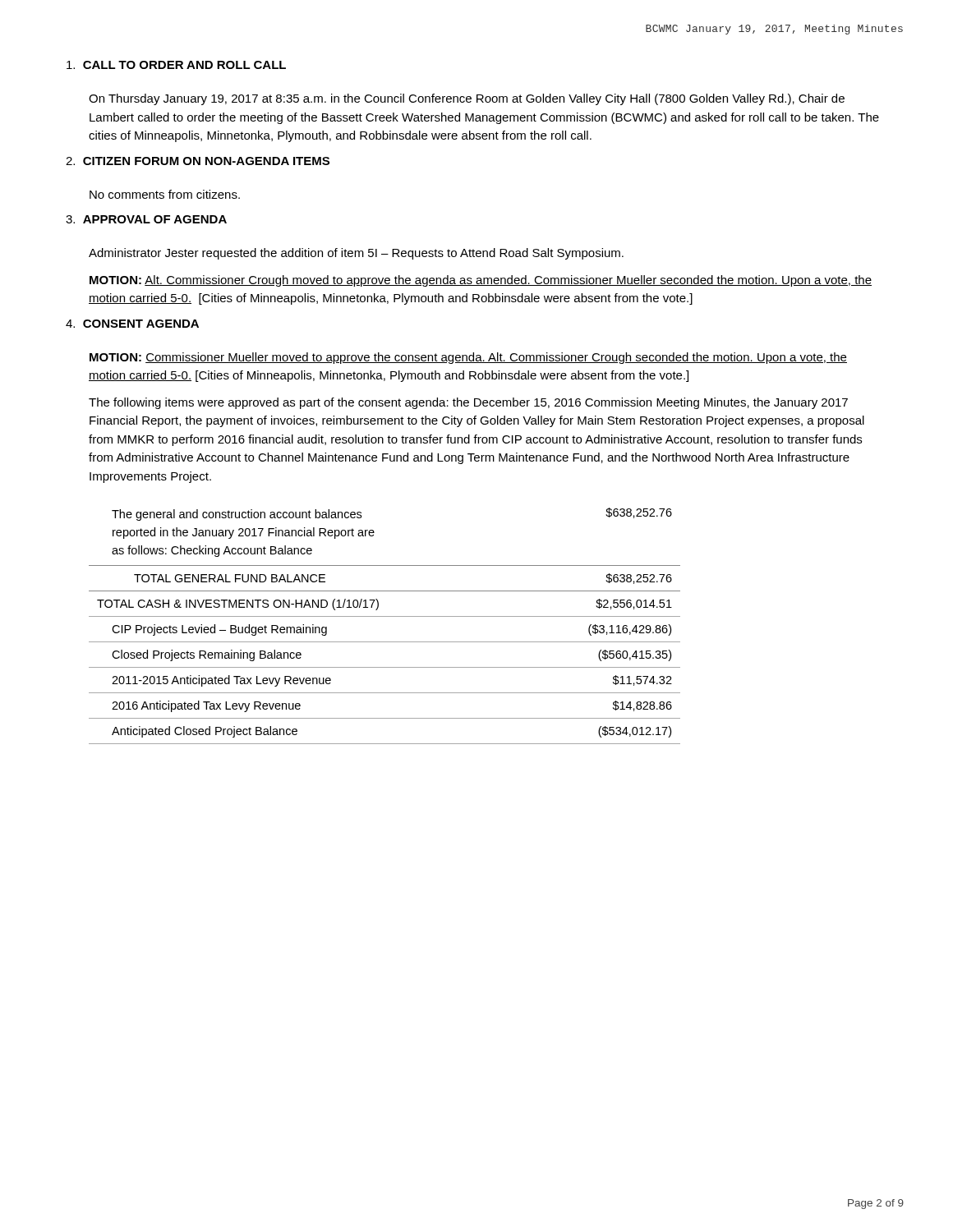Locate the block of text that opens with "Administrator Jester requested the"
Screen dimensions: 1232x953
[357, 253]
